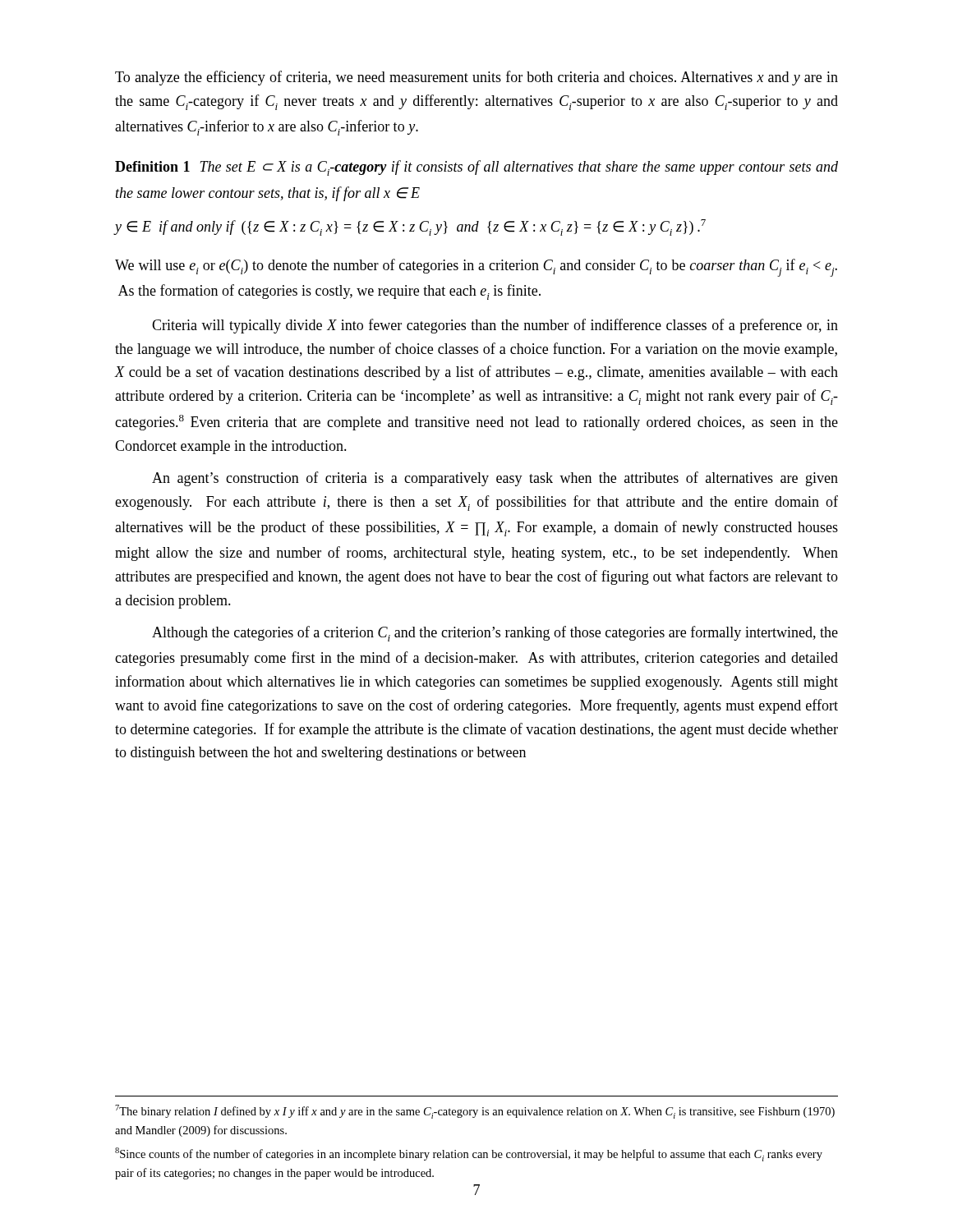Click the formula that begins "y ∈ E if and only"
The image size is (953, 1232).
[410, 227]
